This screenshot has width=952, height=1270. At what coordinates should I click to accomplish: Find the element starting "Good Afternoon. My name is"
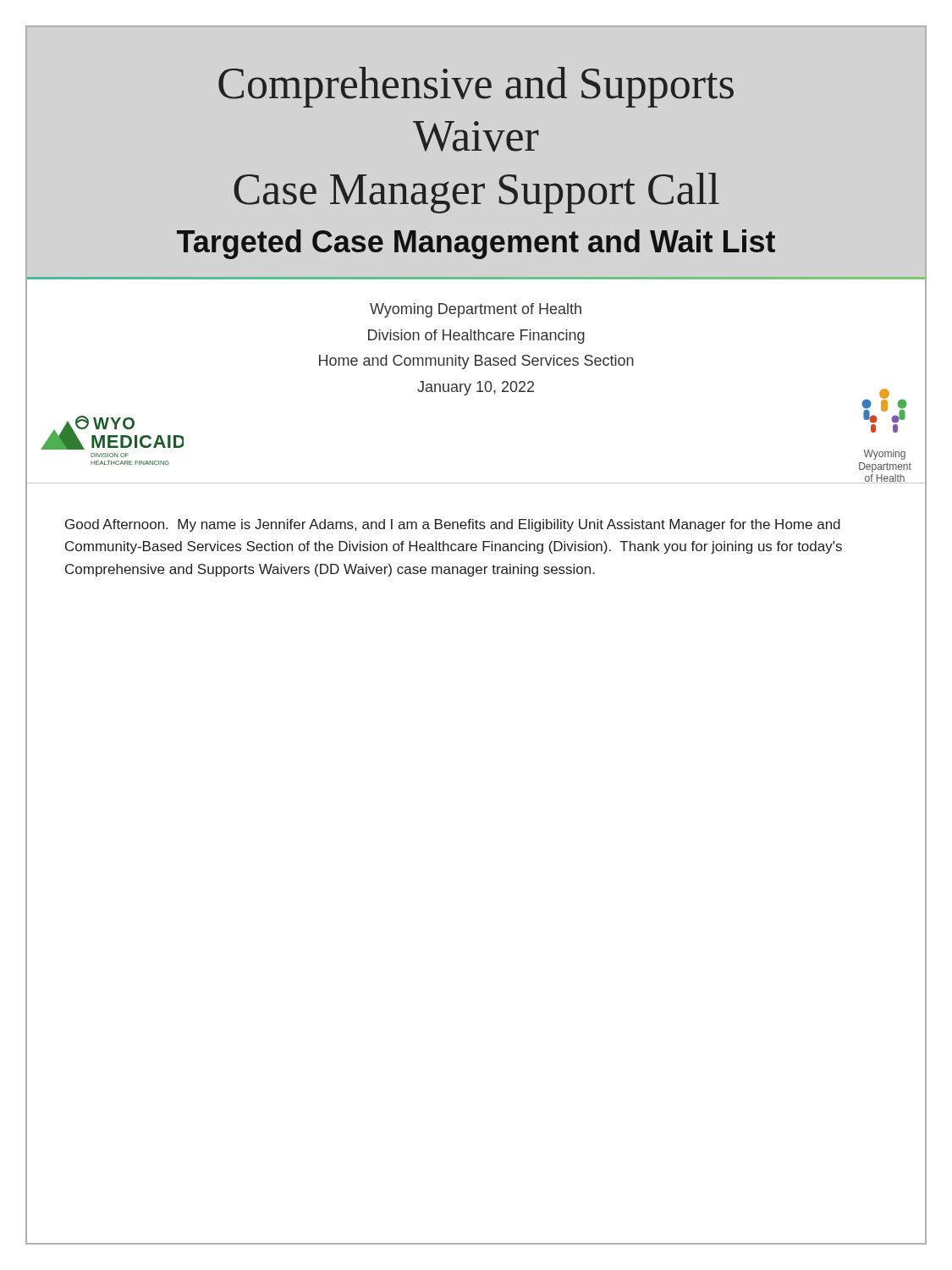point(453,547)
